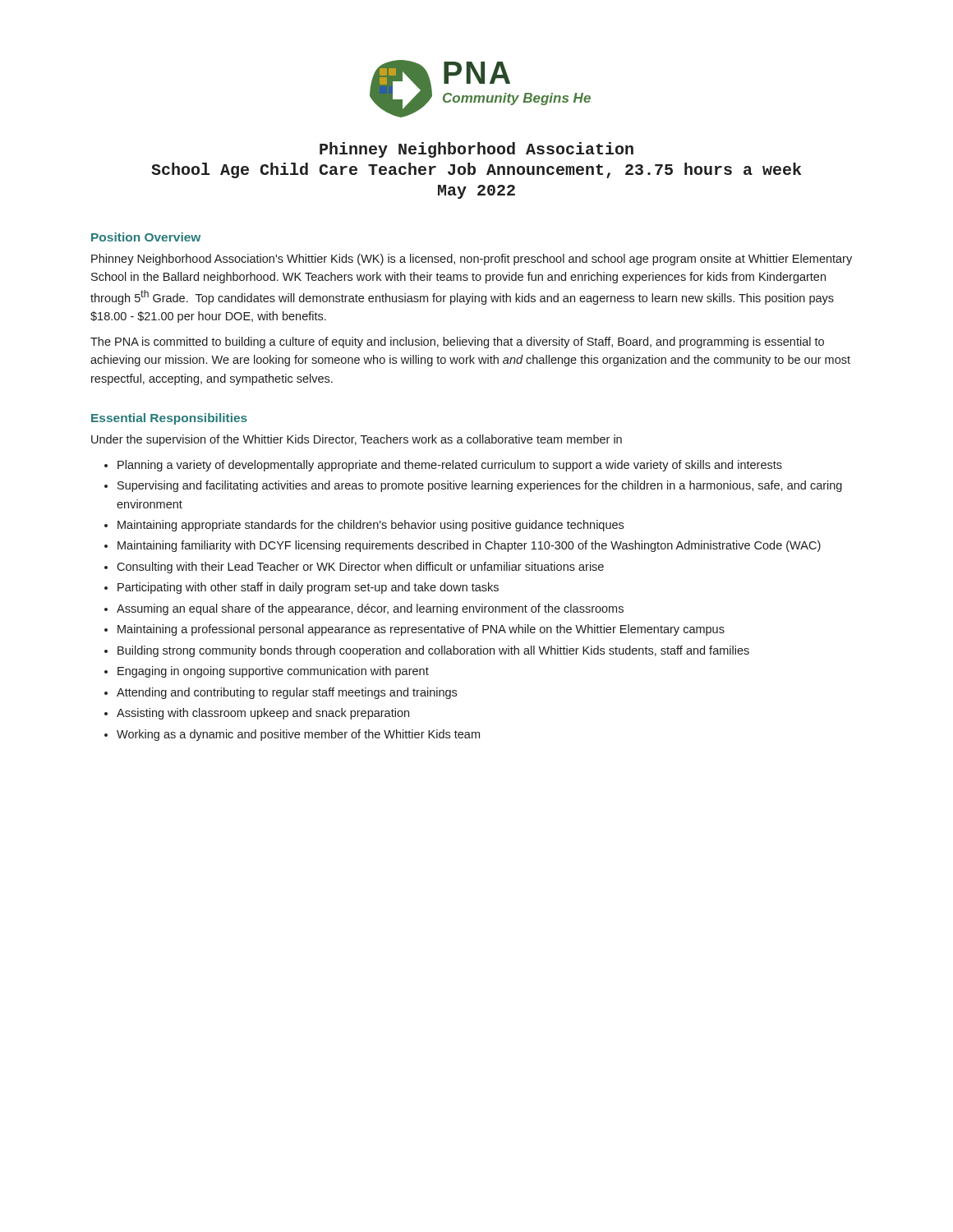
Task: Click on the list item containing "Working as a dynamic and positive member of"
Action: 299,734
